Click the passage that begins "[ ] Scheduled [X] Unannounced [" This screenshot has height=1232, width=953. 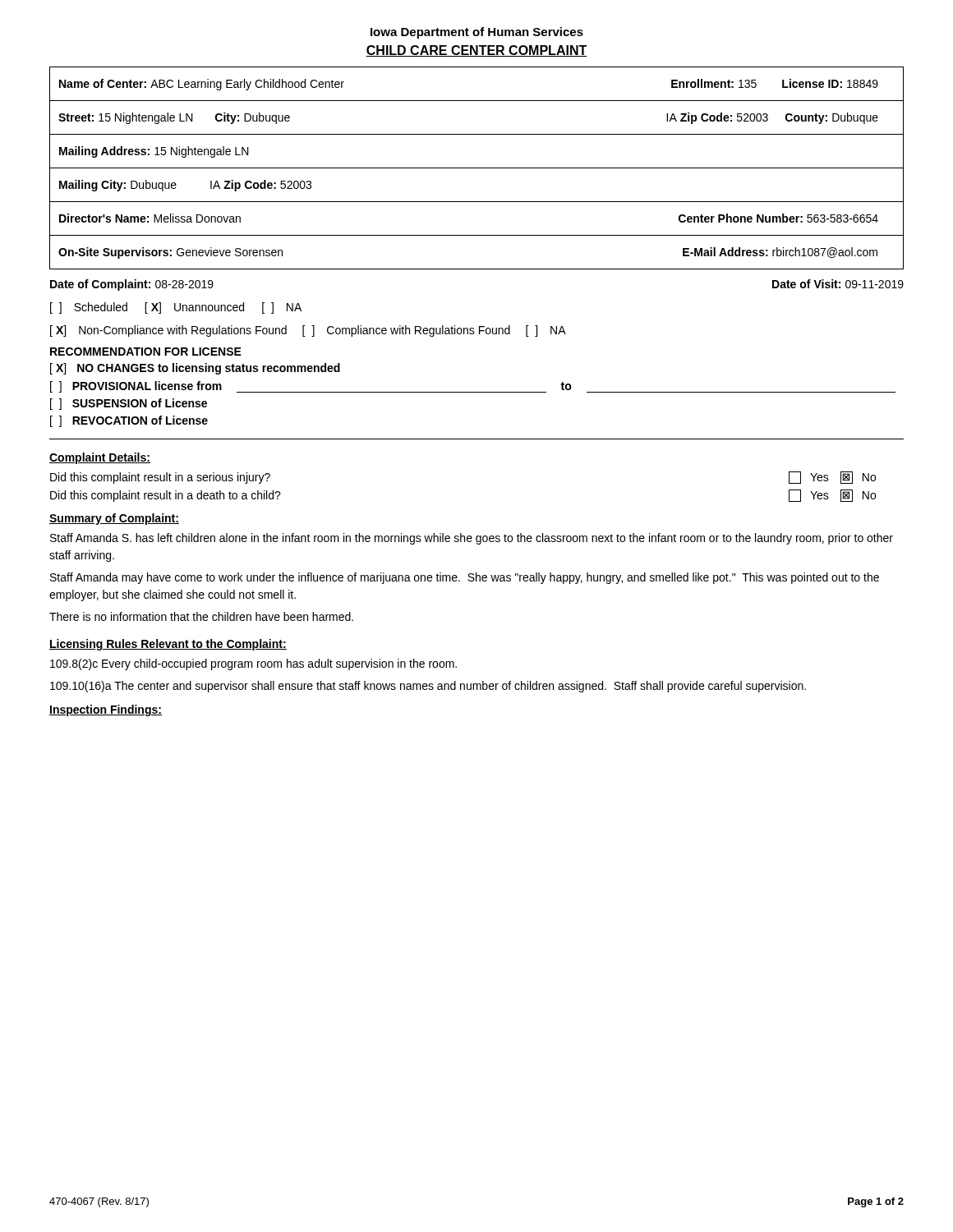[175, 307]
